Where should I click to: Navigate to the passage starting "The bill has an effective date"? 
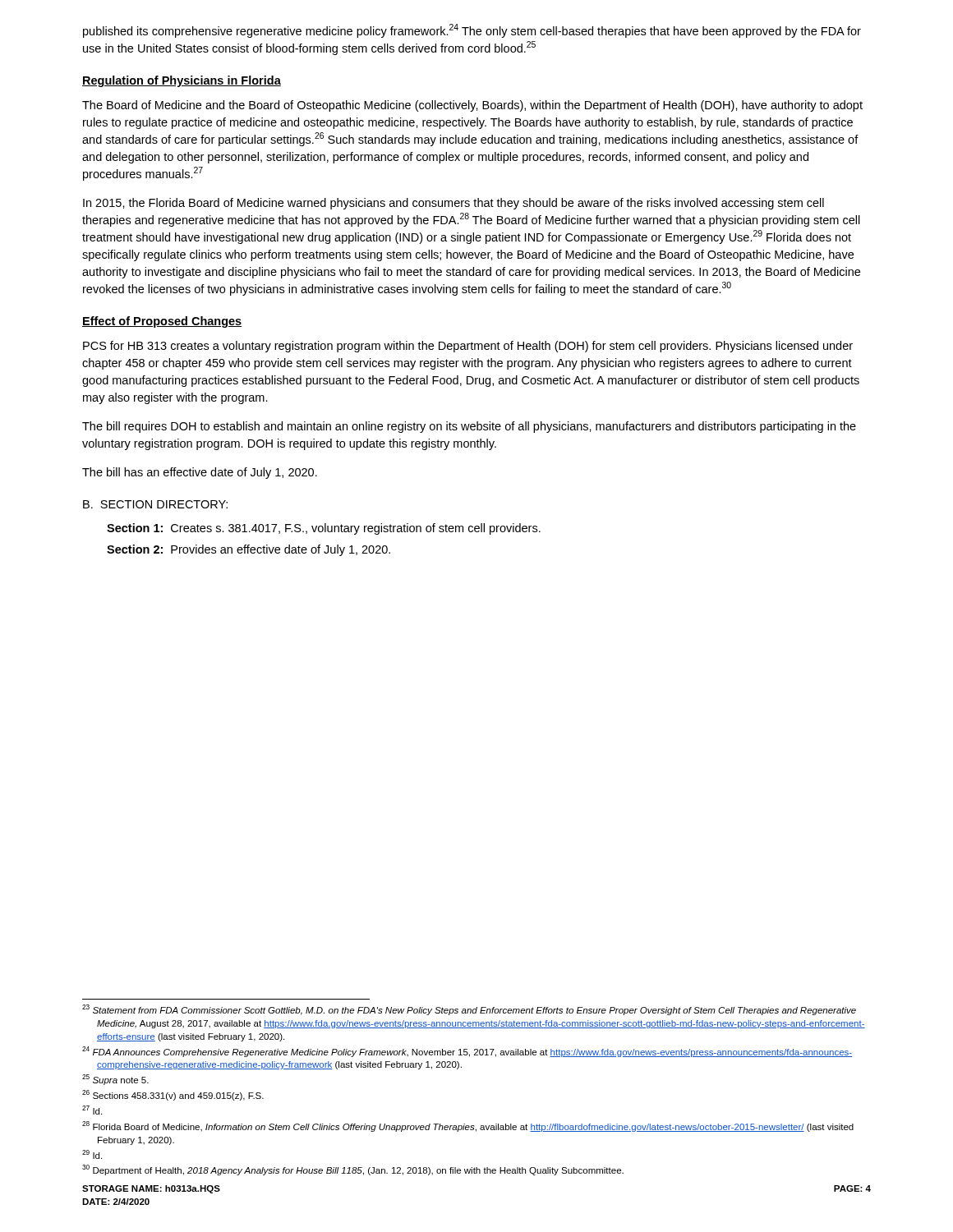(200, 473)
